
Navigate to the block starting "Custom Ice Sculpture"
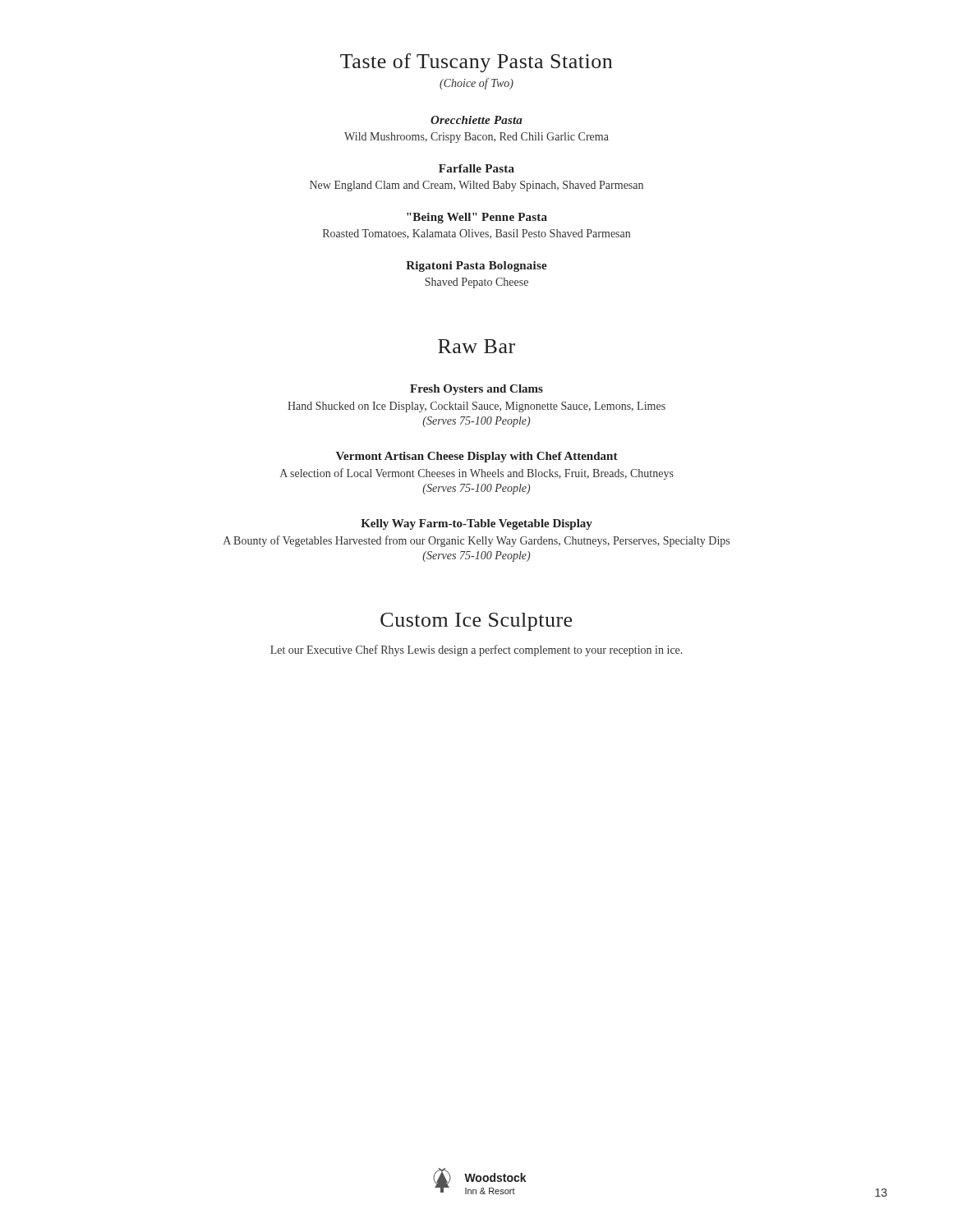(476, 620)
